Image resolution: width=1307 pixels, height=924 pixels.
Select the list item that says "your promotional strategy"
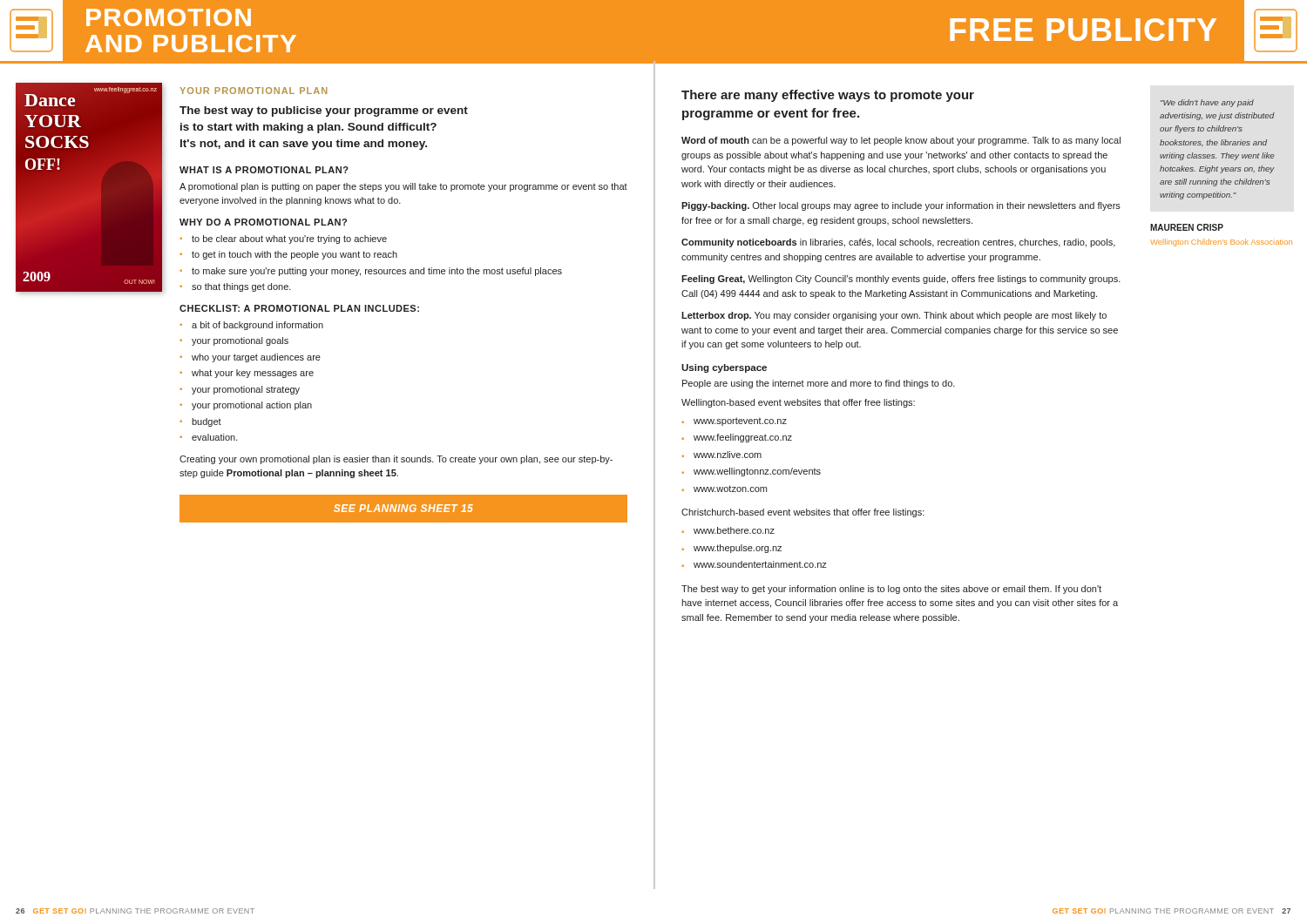coord(246,389)
